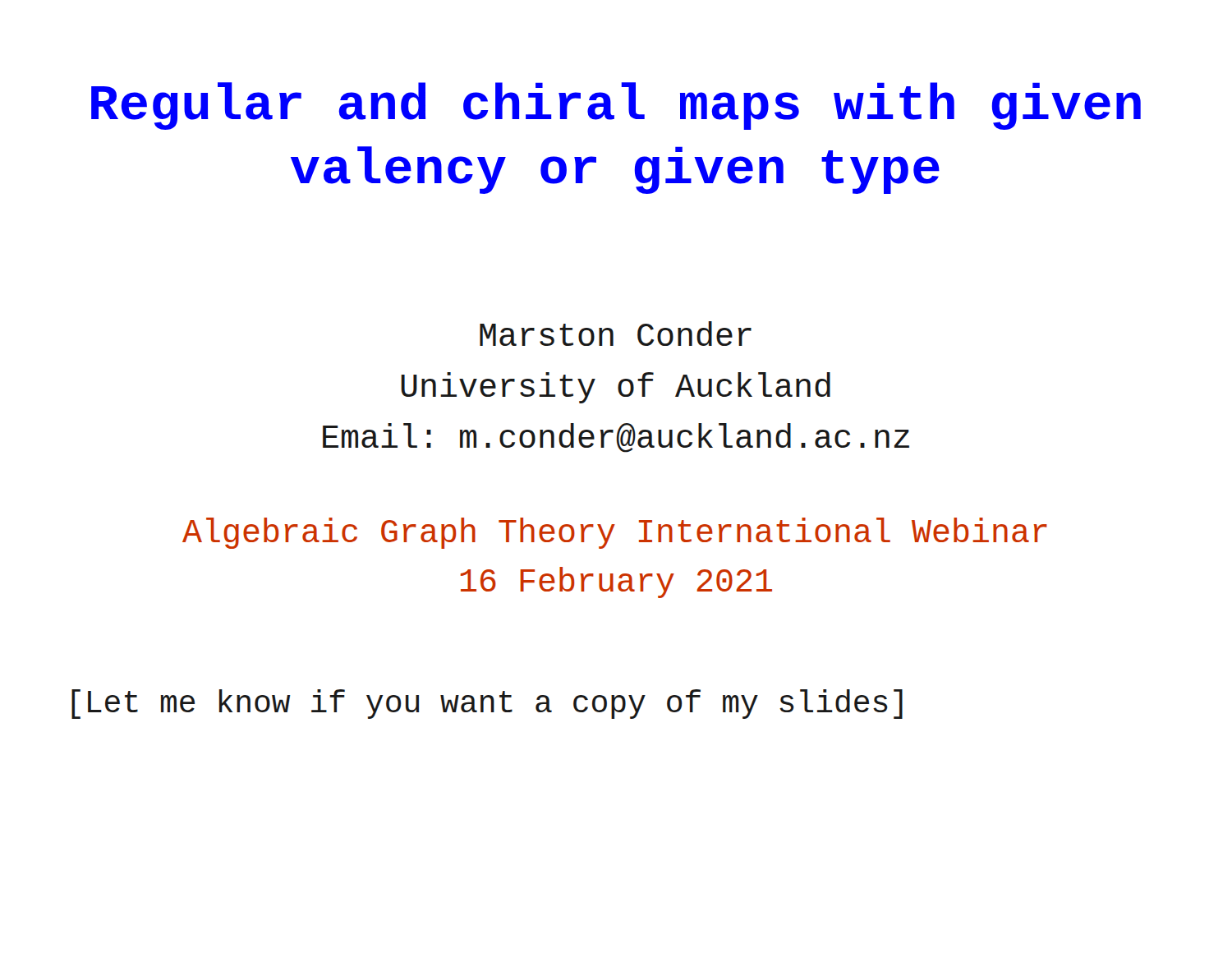Locate the text "Marston Conder University of Auckland Email: m.conder@auckland.ac.nz"
The height and width of the screenshot is (953, 1232).
(616, 389)
